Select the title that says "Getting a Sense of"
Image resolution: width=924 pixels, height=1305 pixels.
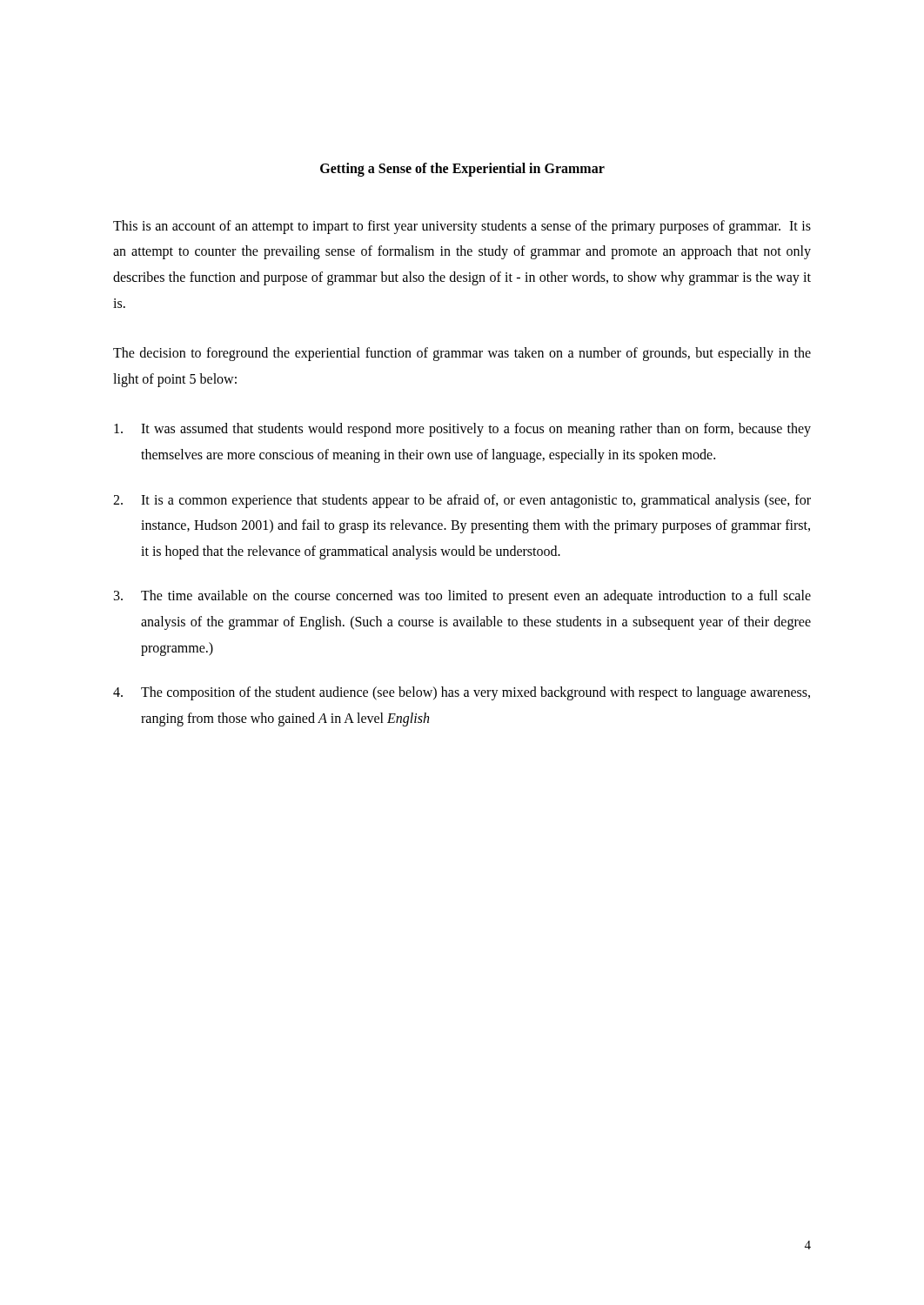point(462,168)
